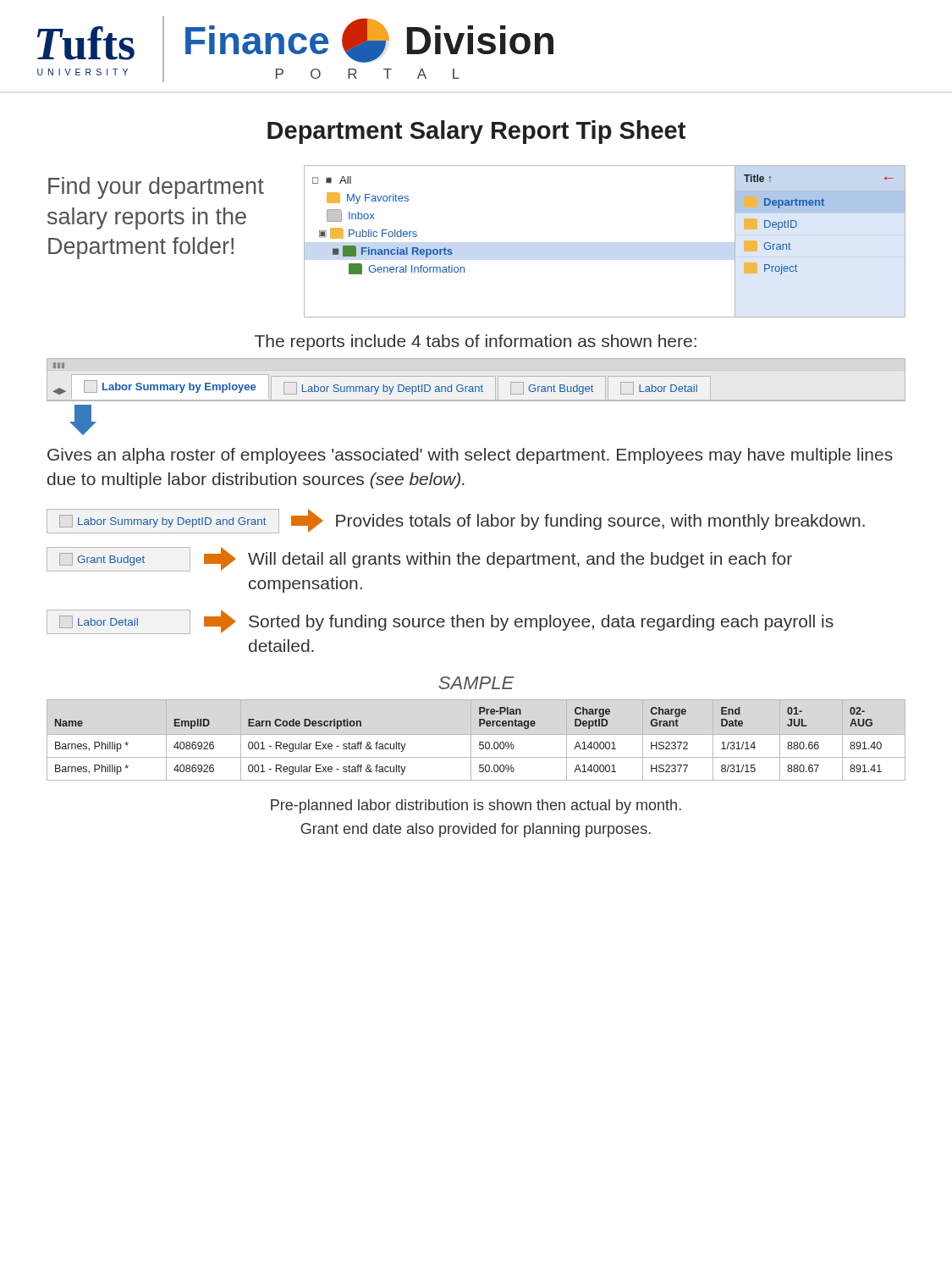Find the text starting "Will detail all grants"
The width and height of the screenshot is (952, 1270).
pyautogui.click(x=520, y=570)
